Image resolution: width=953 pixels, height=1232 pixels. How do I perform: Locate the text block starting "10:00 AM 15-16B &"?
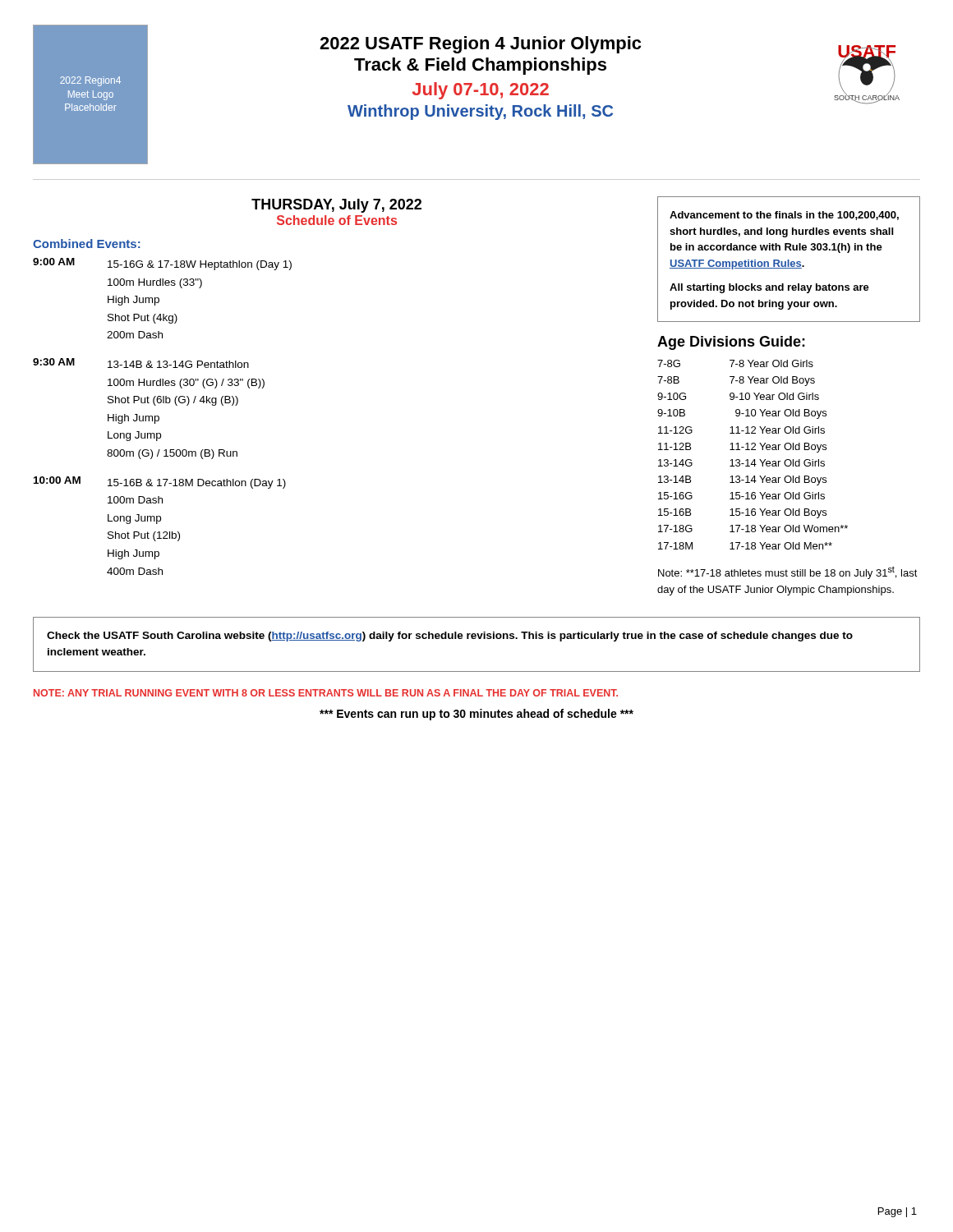[160, 483]
